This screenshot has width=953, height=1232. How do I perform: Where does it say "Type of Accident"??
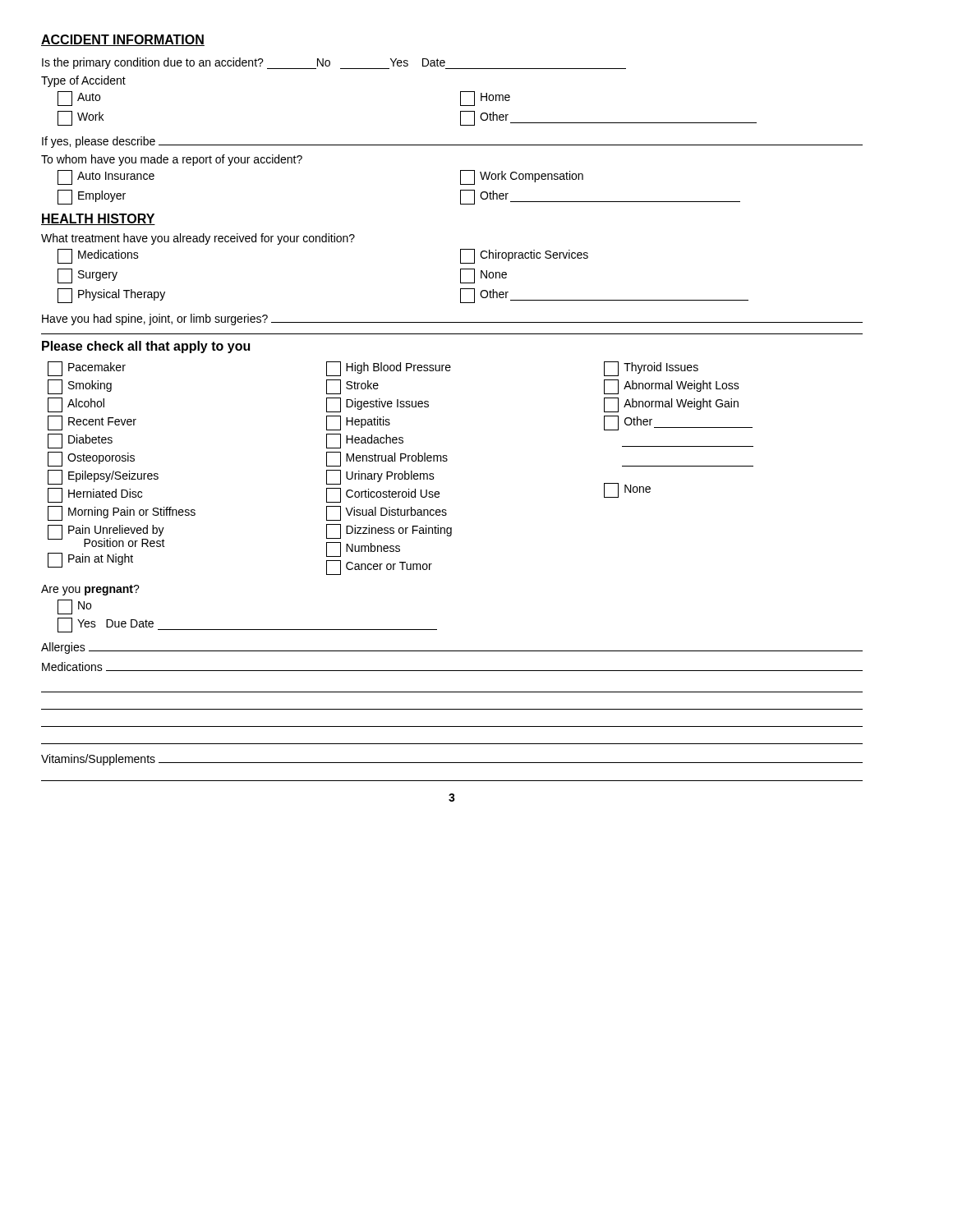point(83,81)
